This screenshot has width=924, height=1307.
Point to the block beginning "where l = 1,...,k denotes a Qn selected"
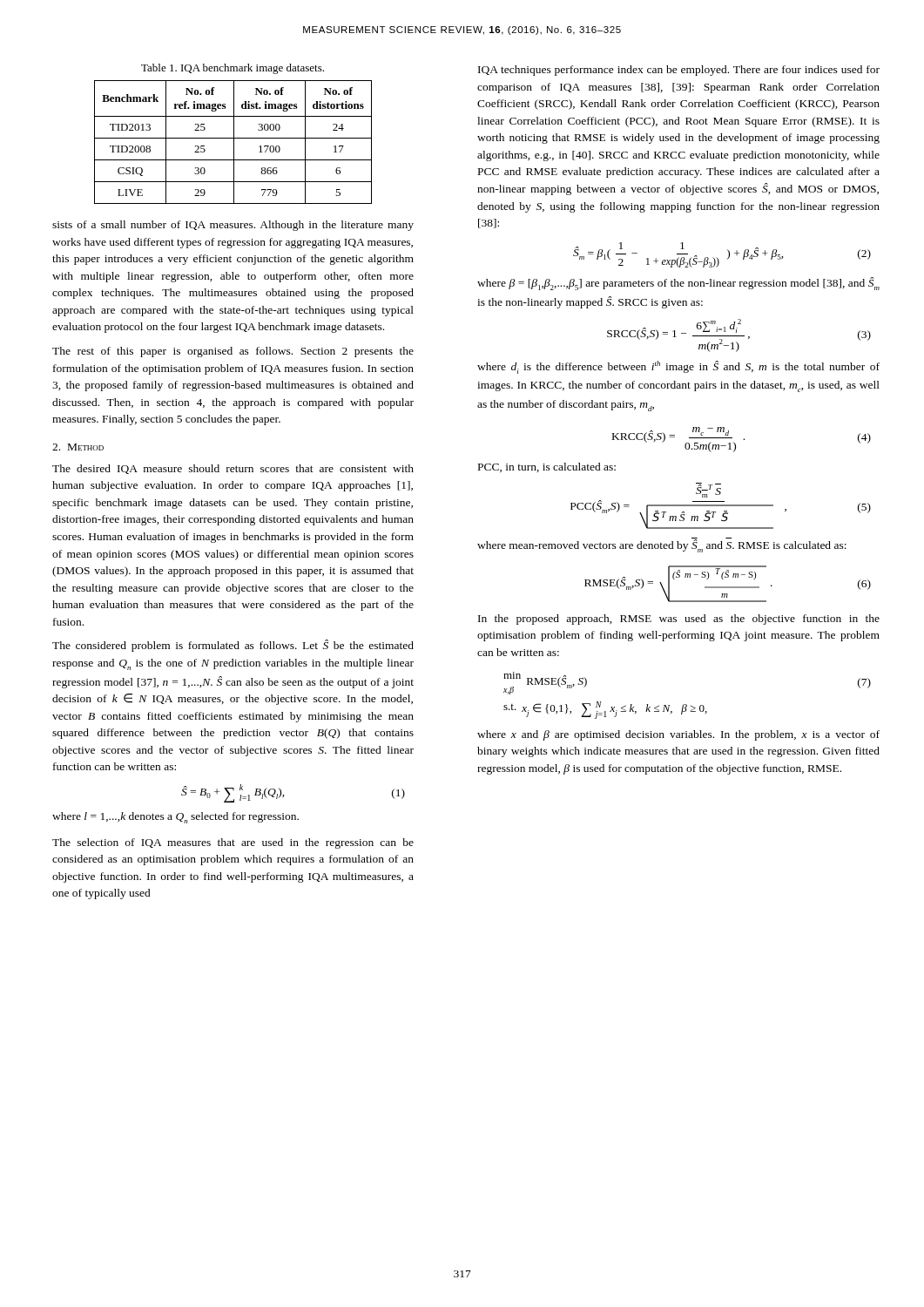(x=176, y=817)
